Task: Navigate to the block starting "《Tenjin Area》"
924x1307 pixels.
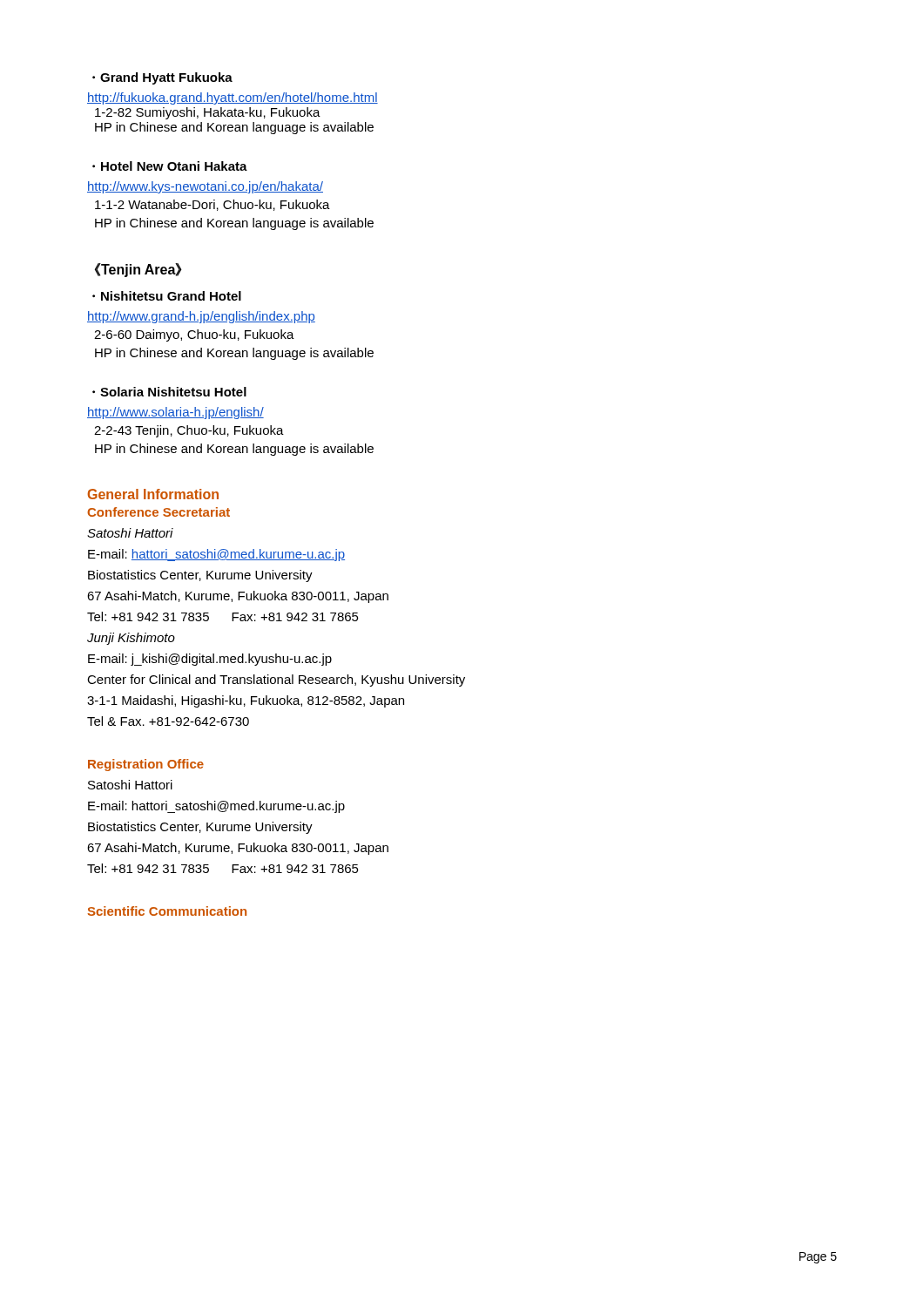Action: [138, 270]
